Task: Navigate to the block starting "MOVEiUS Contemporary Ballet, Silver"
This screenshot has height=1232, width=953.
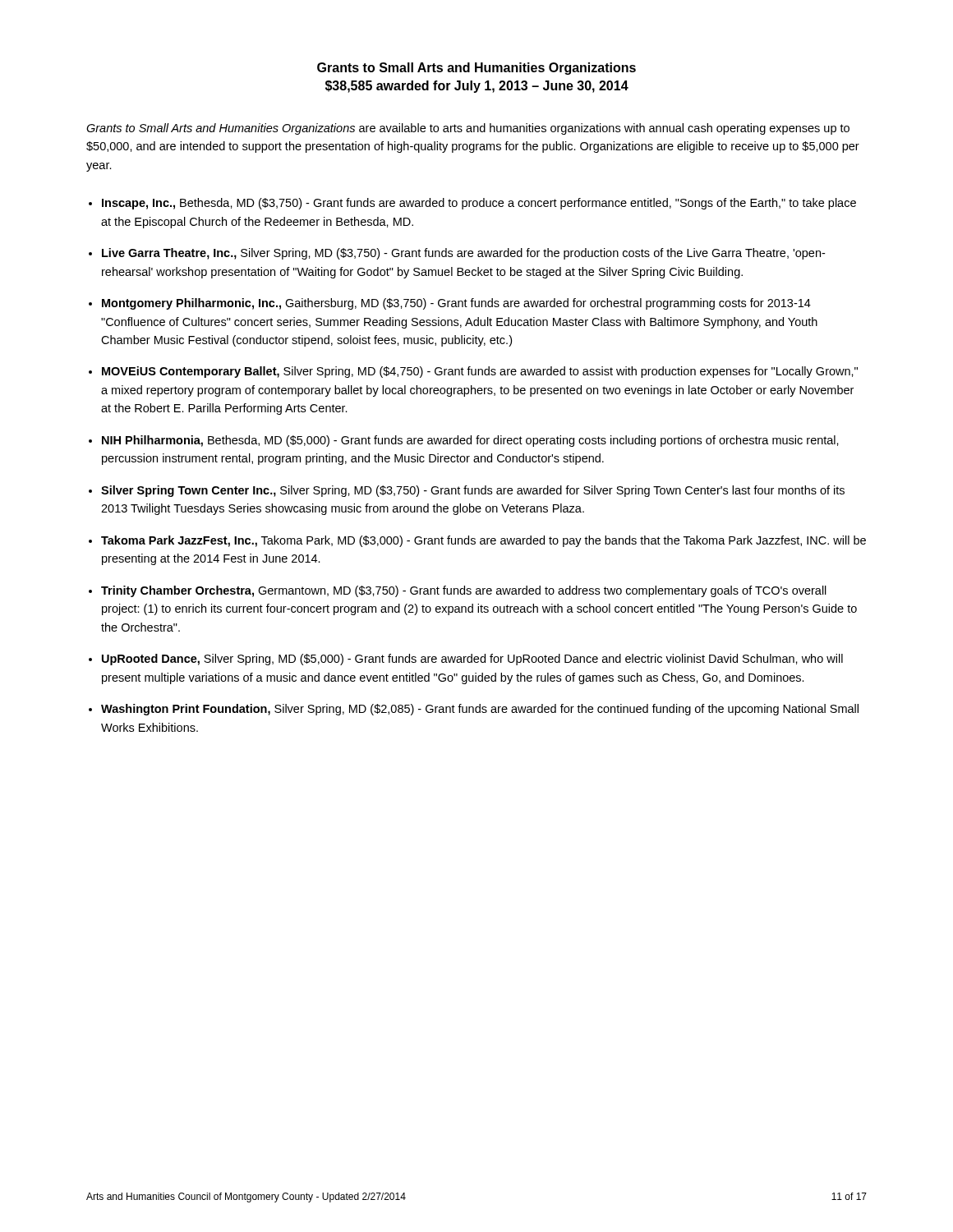Action: pos(480,390)
